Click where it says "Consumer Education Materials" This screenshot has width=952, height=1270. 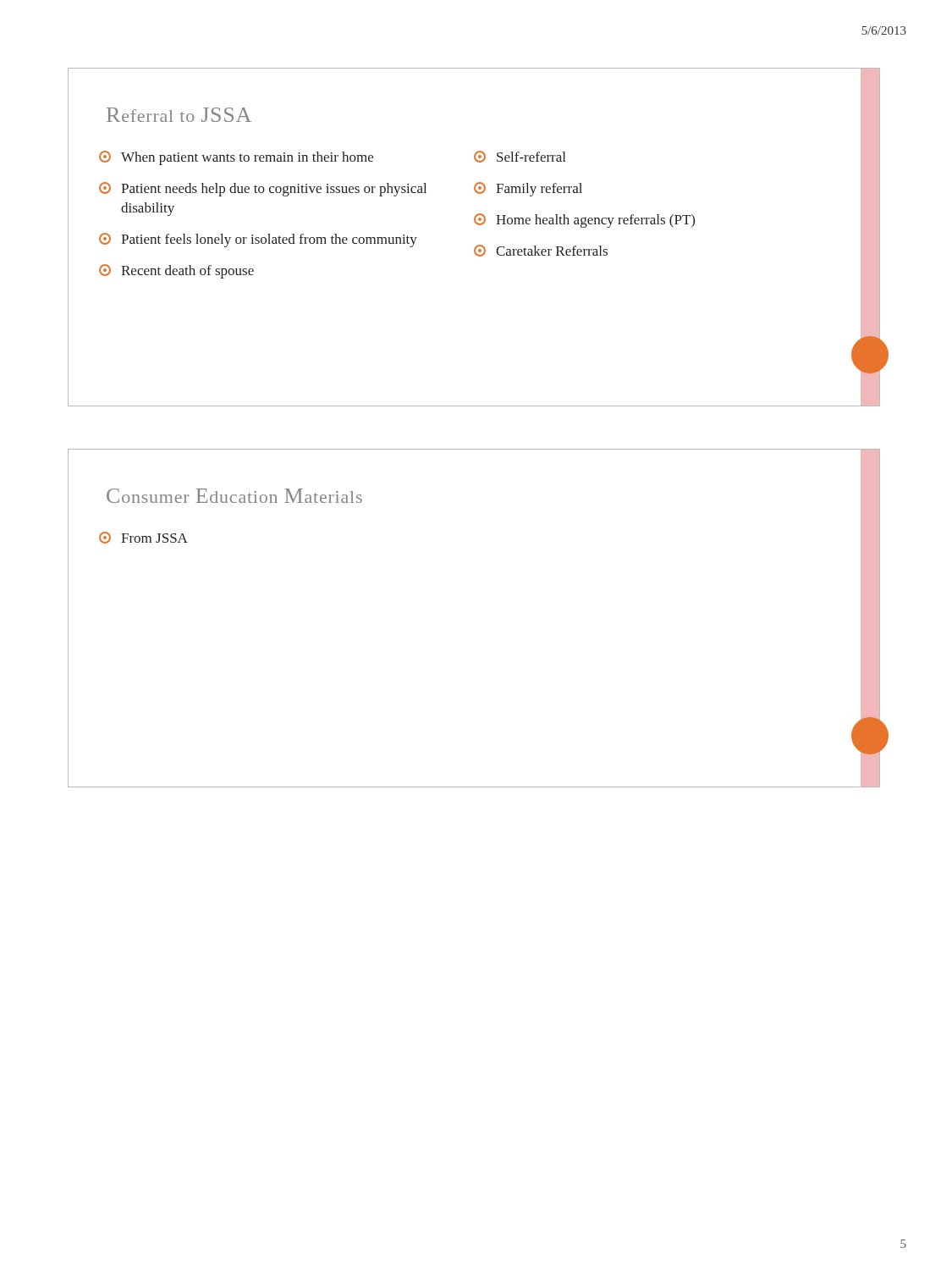(x=235, y=496)
